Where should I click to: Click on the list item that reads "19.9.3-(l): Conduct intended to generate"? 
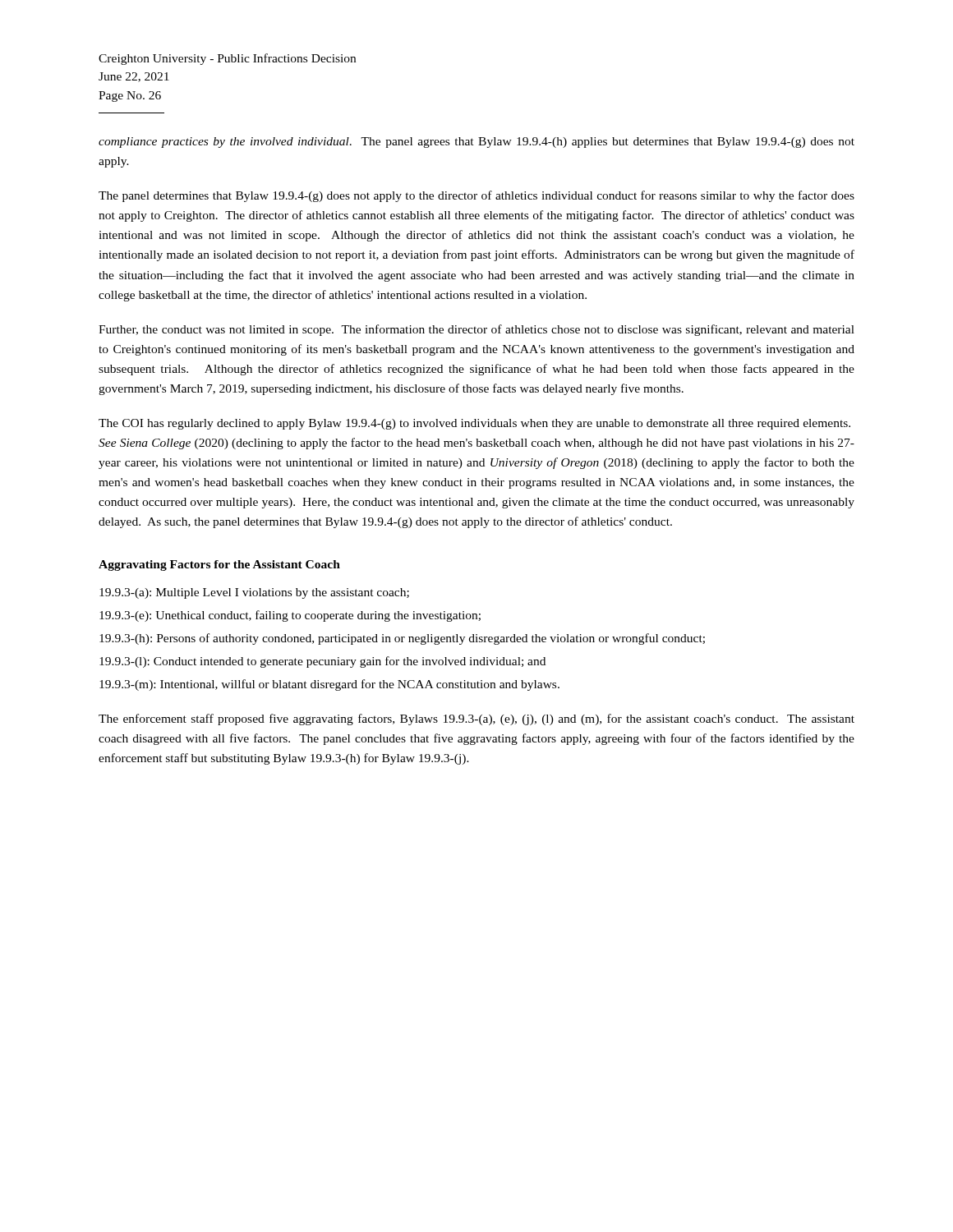point(322,661)
